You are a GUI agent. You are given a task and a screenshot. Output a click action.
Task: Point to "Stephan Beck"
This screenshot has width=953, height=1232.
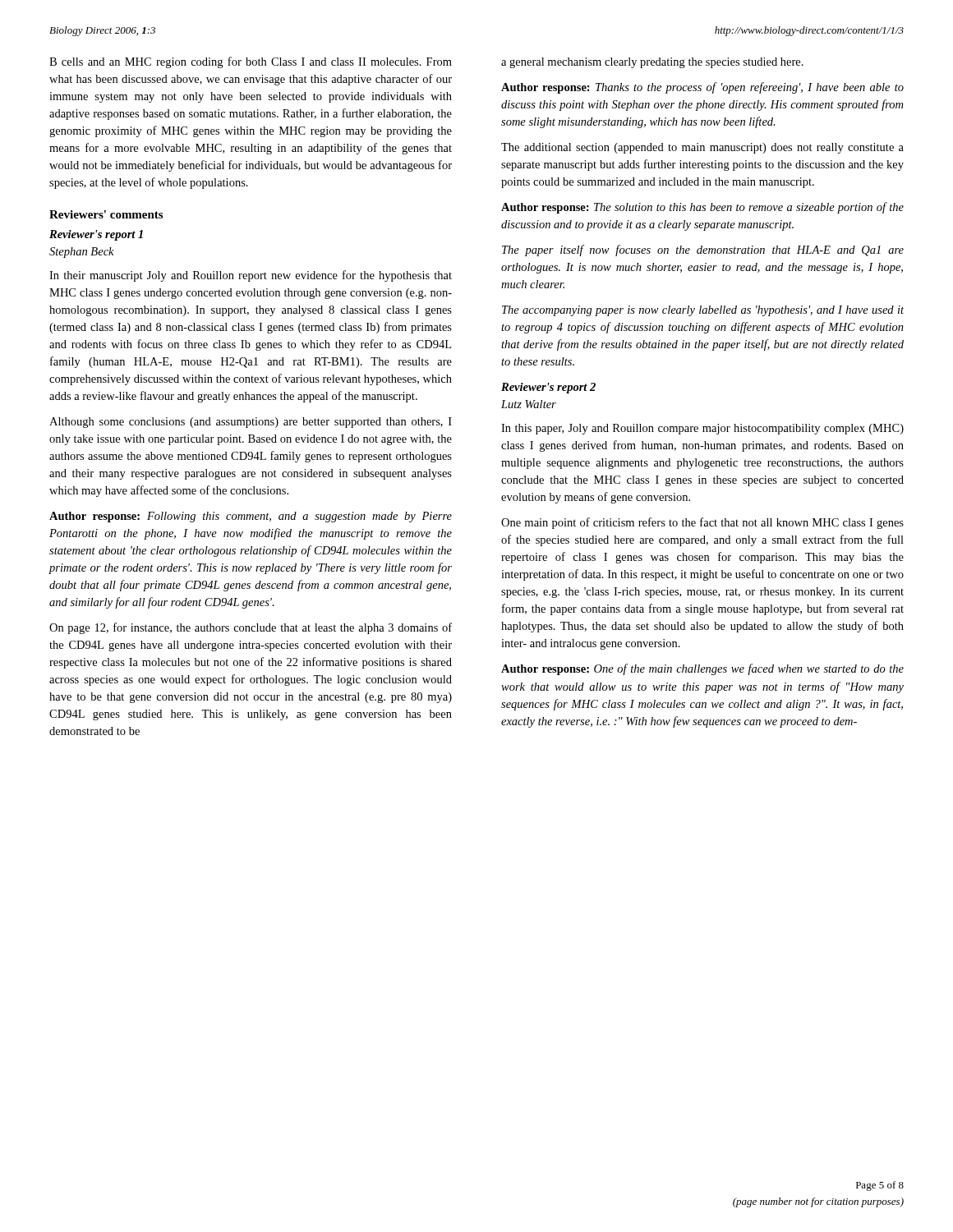point(82,253)
